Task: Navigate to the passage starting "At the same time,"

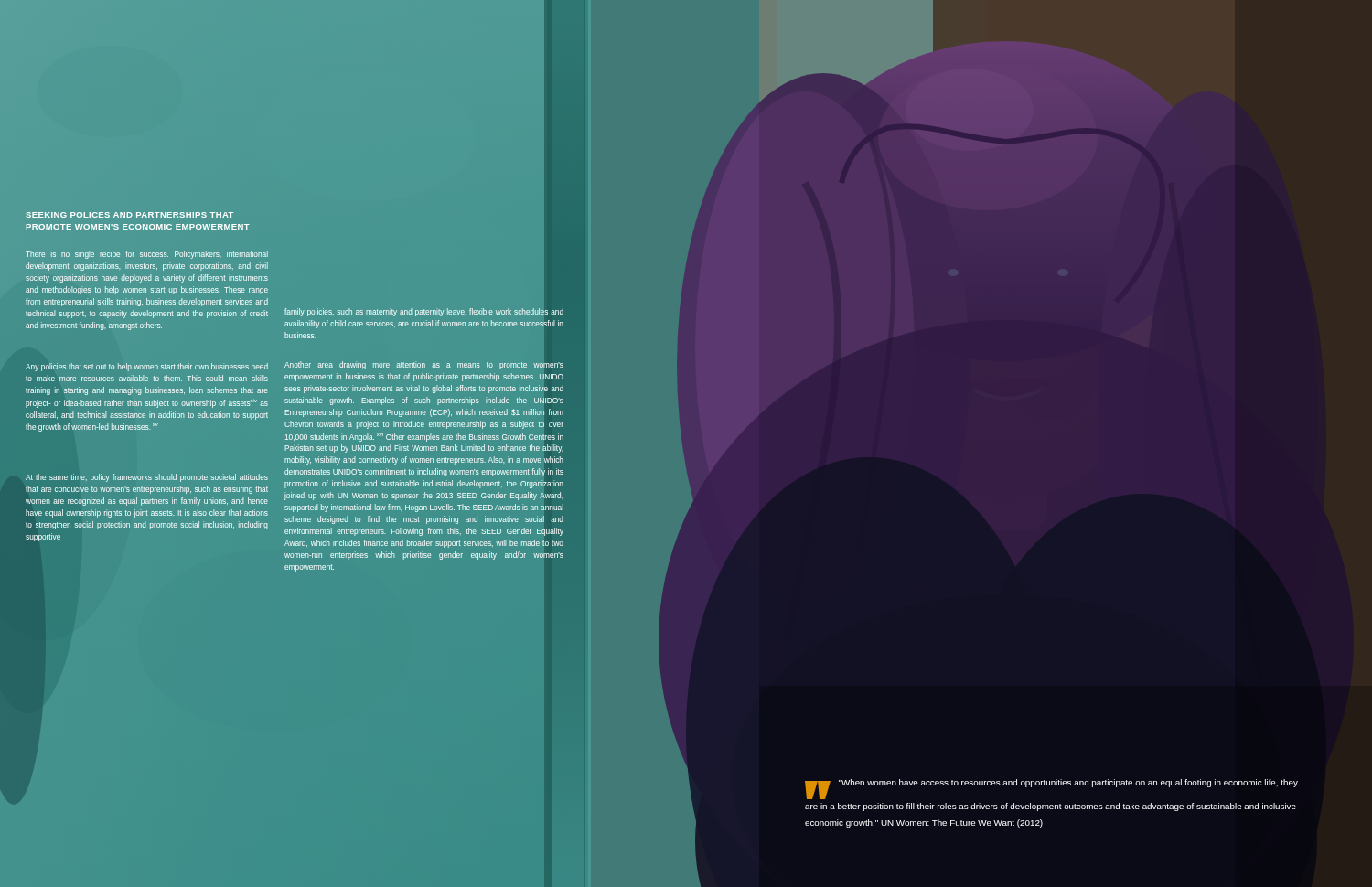Action: [x=147, y=507]
